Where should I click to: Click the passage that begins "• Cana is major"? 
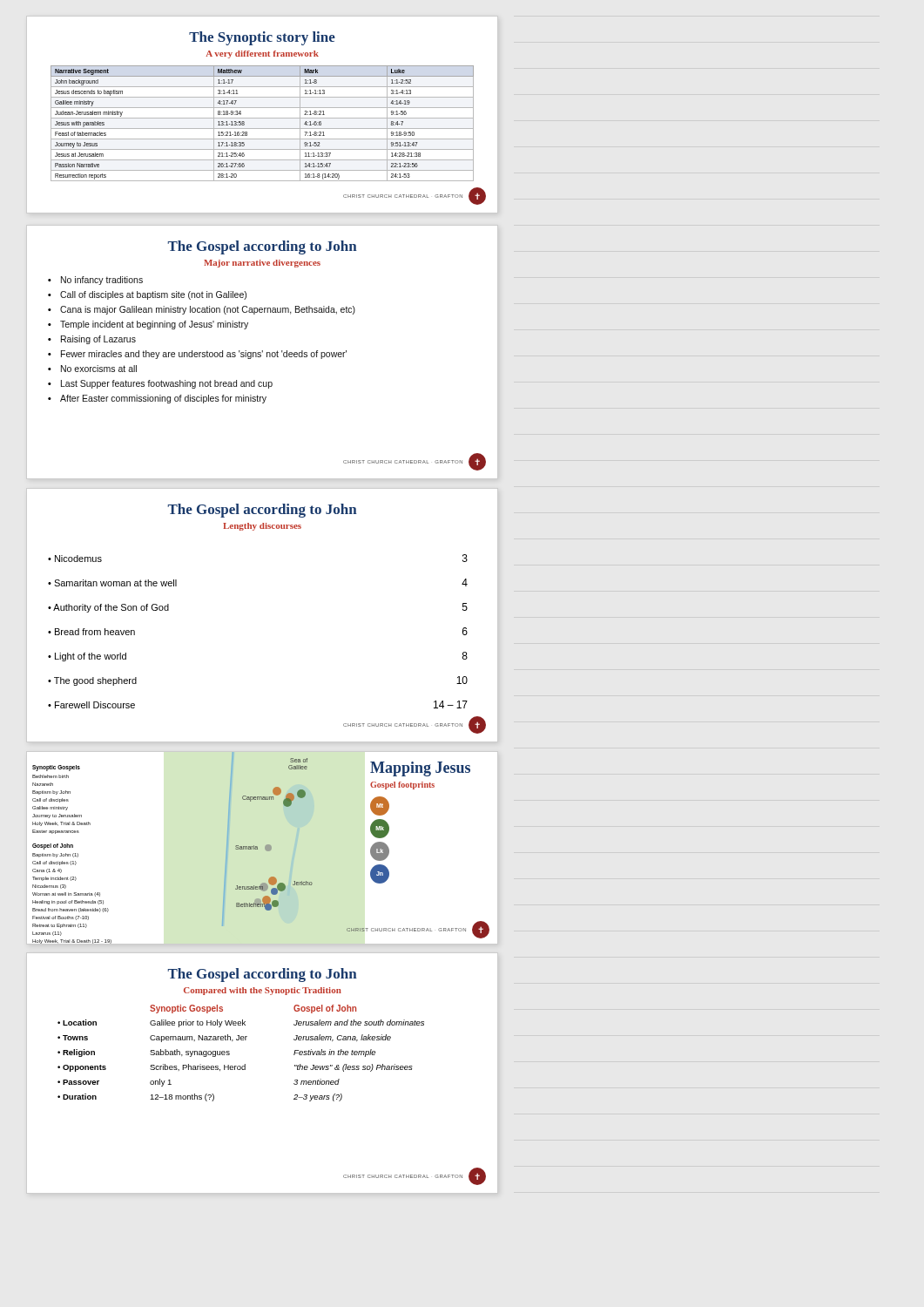(202, 309)
